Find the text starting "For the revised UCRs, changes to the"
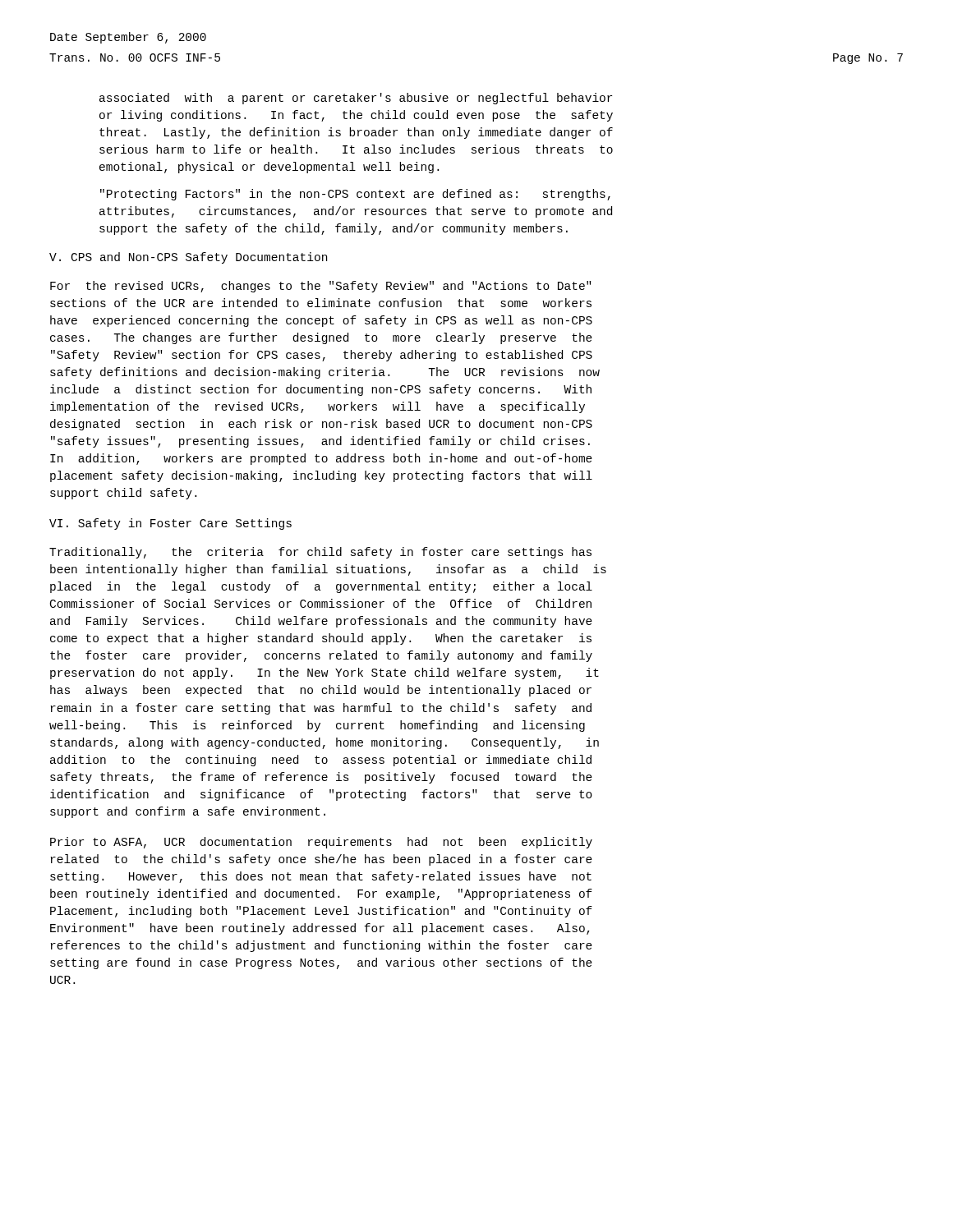Screen dimensions: 1232x953 [x=324, y=390]
